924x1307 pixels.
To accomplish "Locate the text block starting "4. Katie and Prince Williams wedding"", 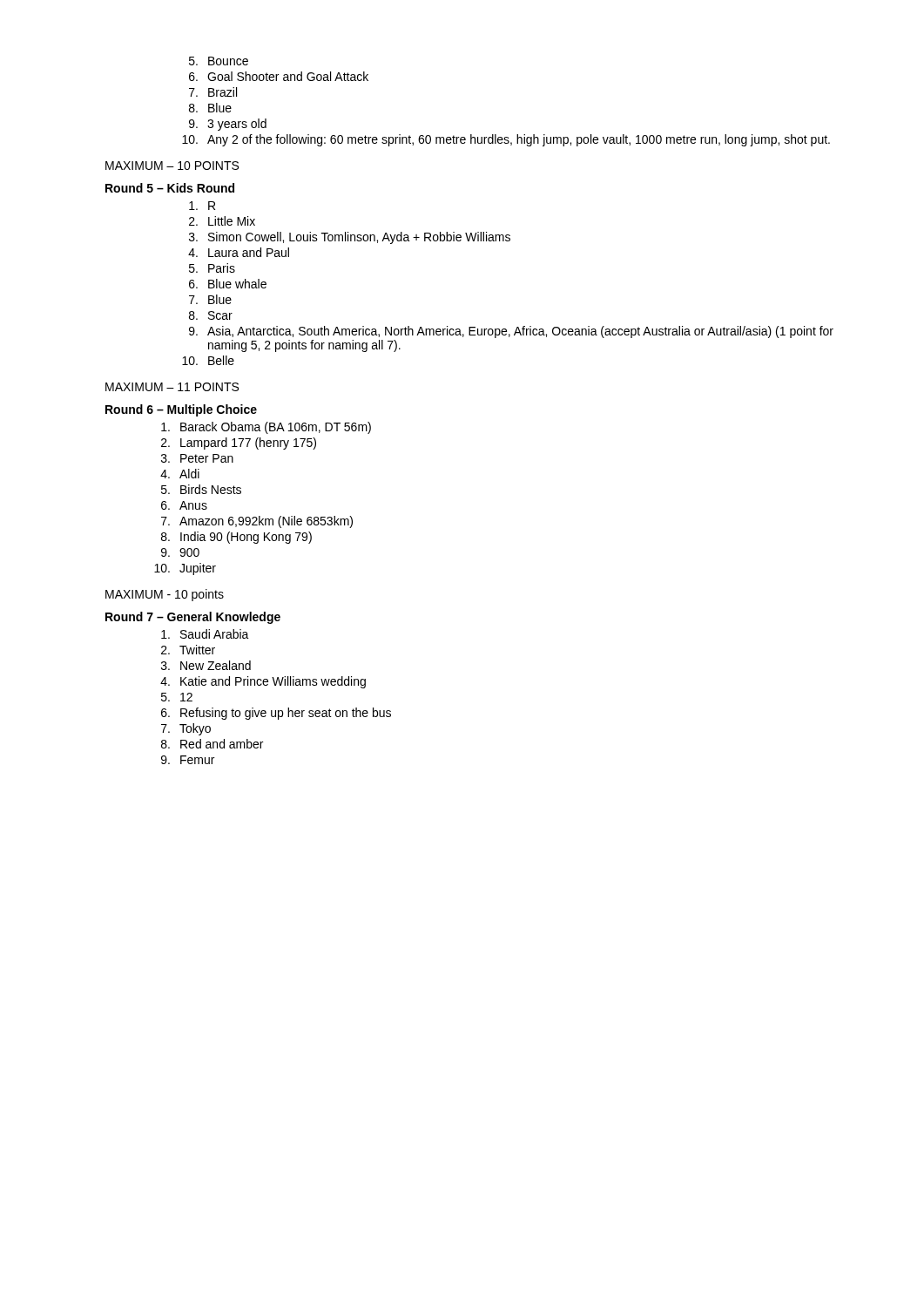I will (263, 682).
